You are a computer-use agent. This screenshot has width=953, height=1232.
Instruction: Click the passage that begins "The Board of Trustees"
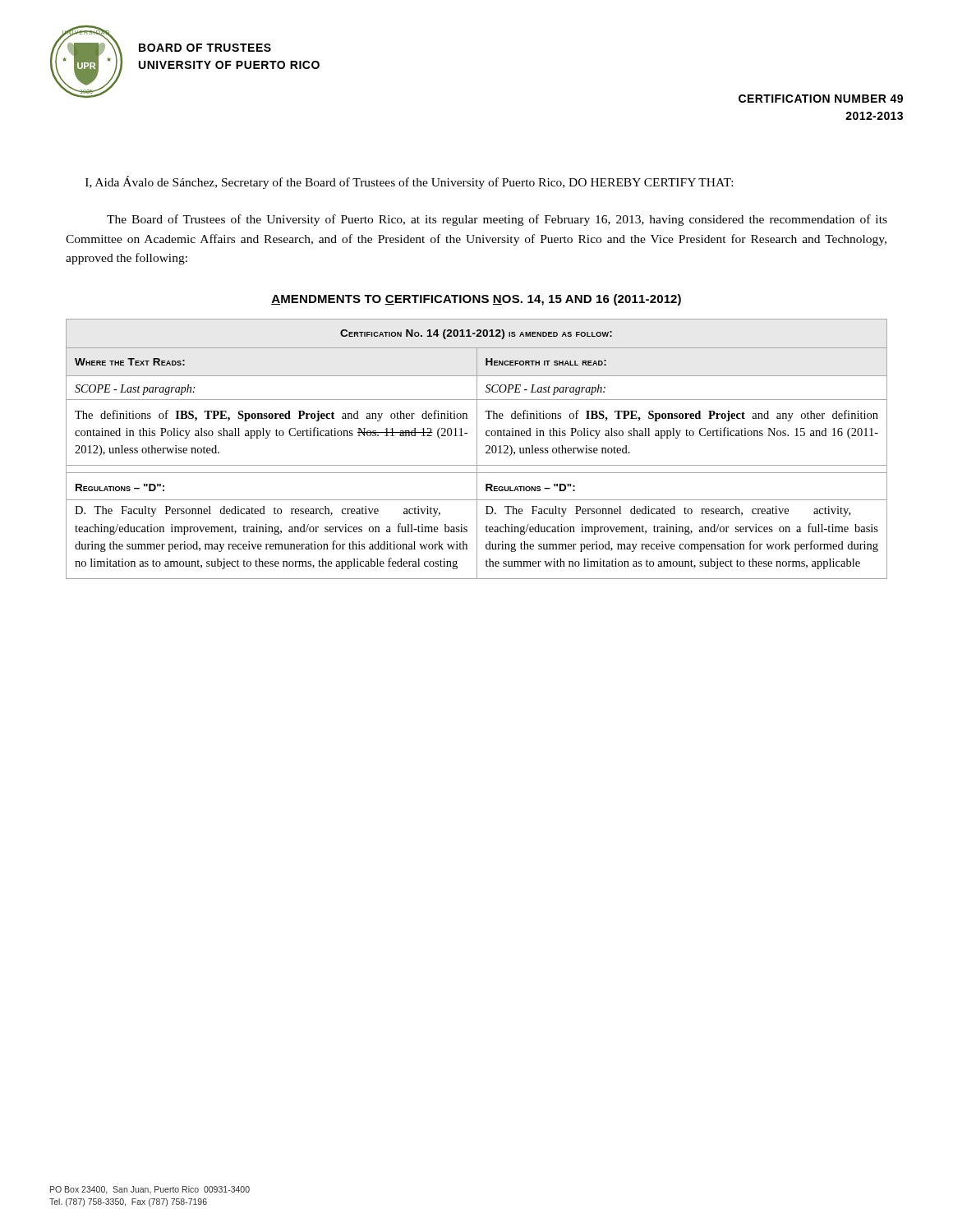click(476, 238)
